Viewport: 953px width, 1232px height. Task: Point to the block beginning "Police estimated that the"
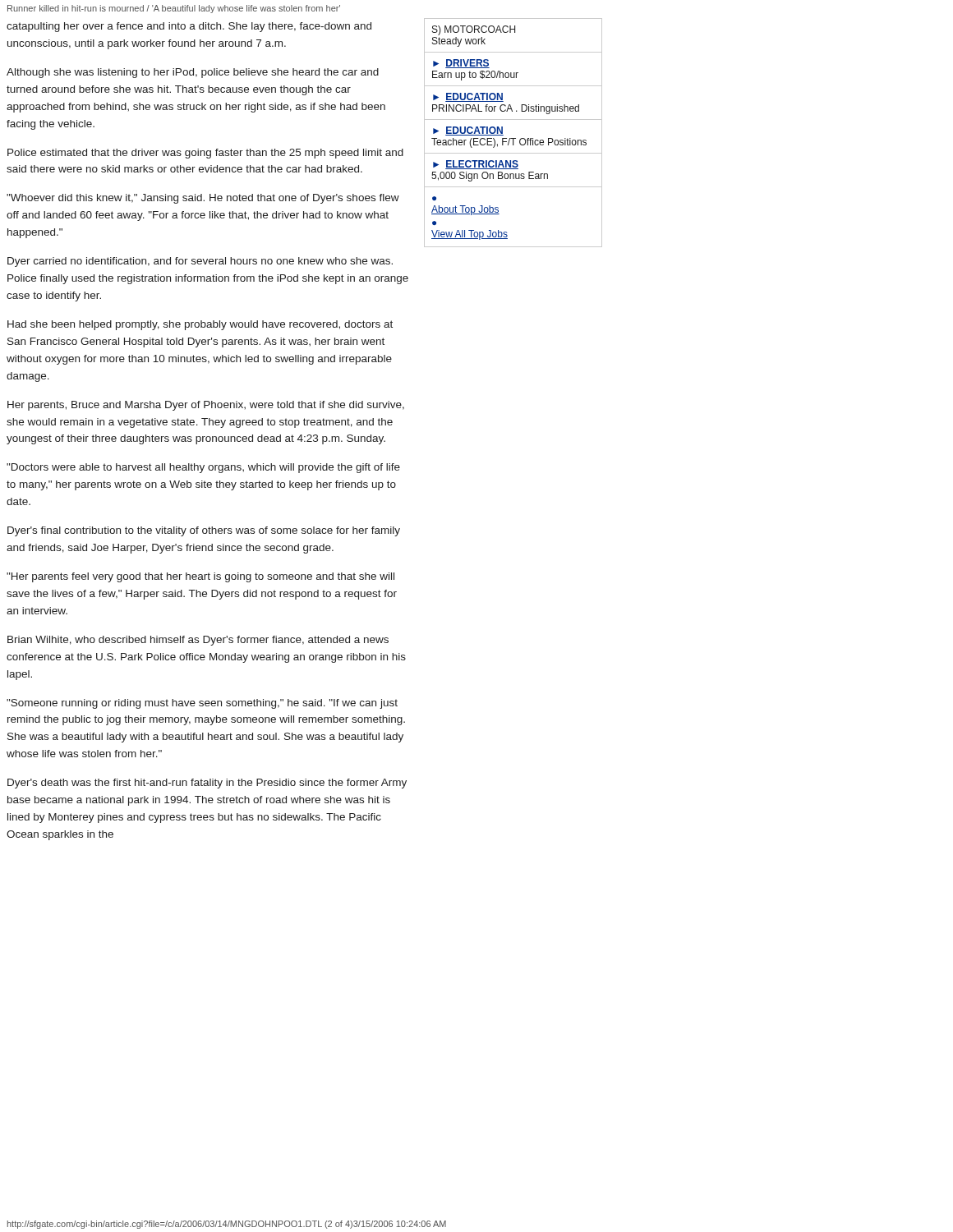click(208, 161)
